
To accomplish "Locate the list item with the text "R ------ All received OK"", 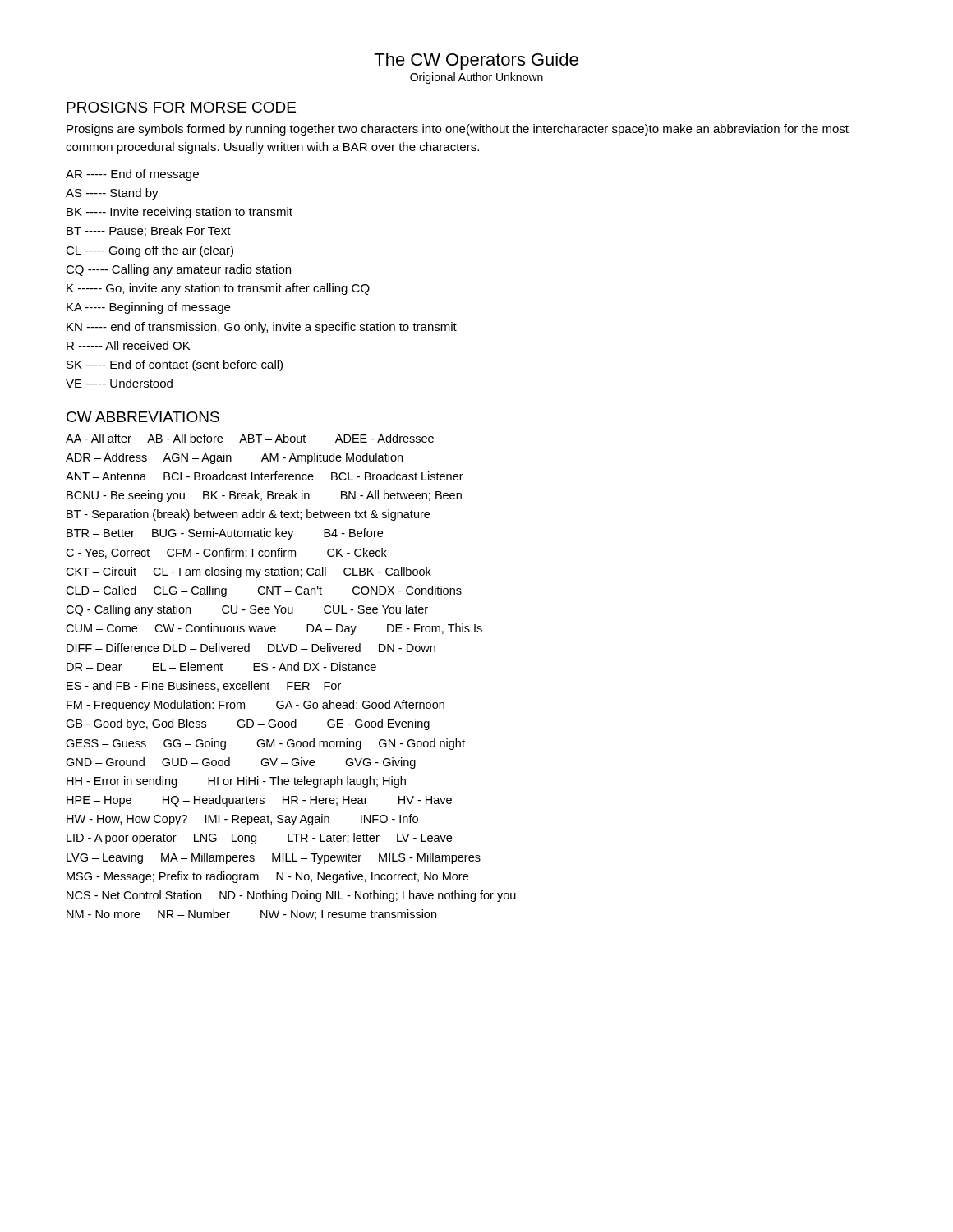I will pyautogui.click(x=128, y=345).
